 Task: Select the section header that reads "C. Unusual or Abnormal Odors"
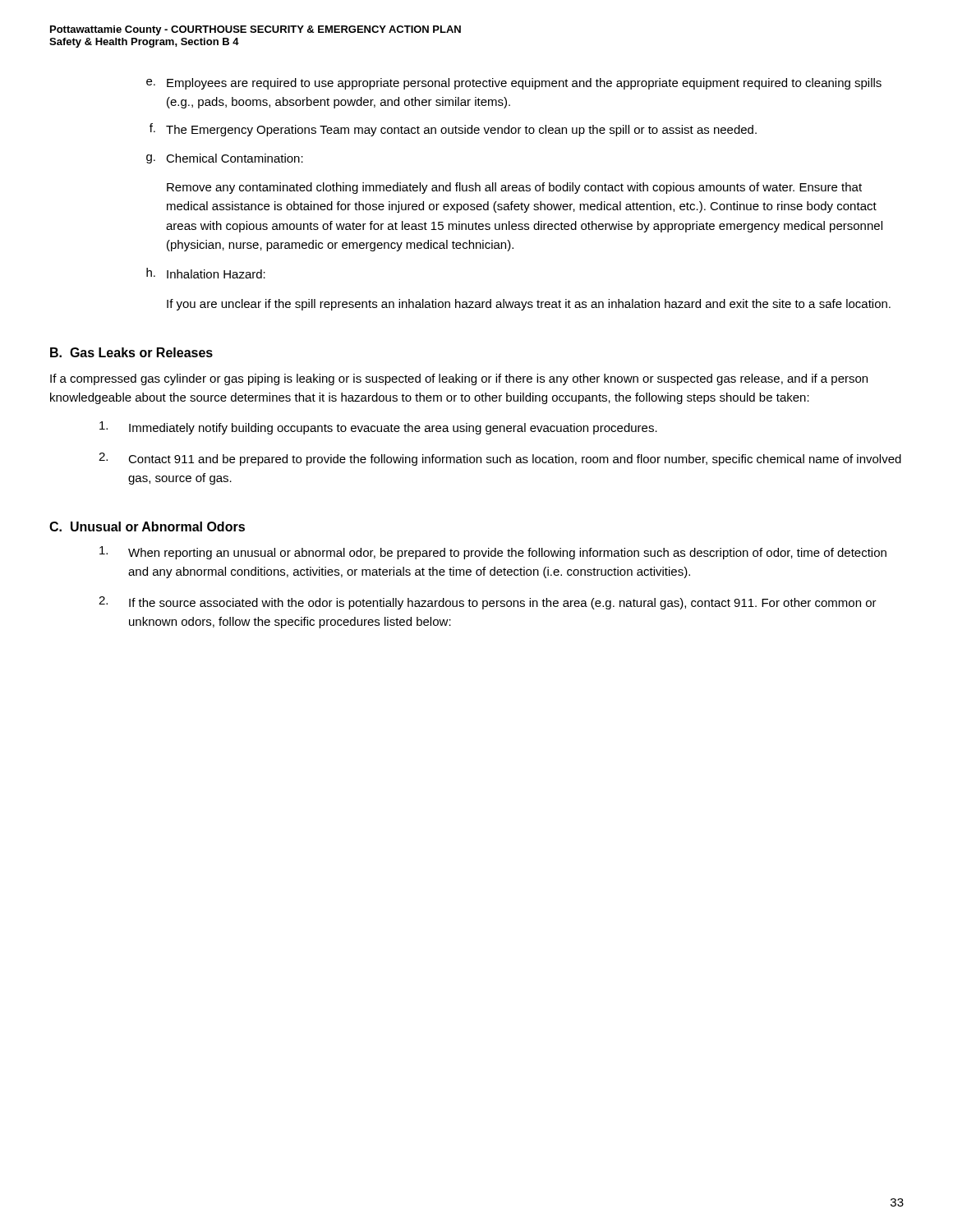(147, 527)
